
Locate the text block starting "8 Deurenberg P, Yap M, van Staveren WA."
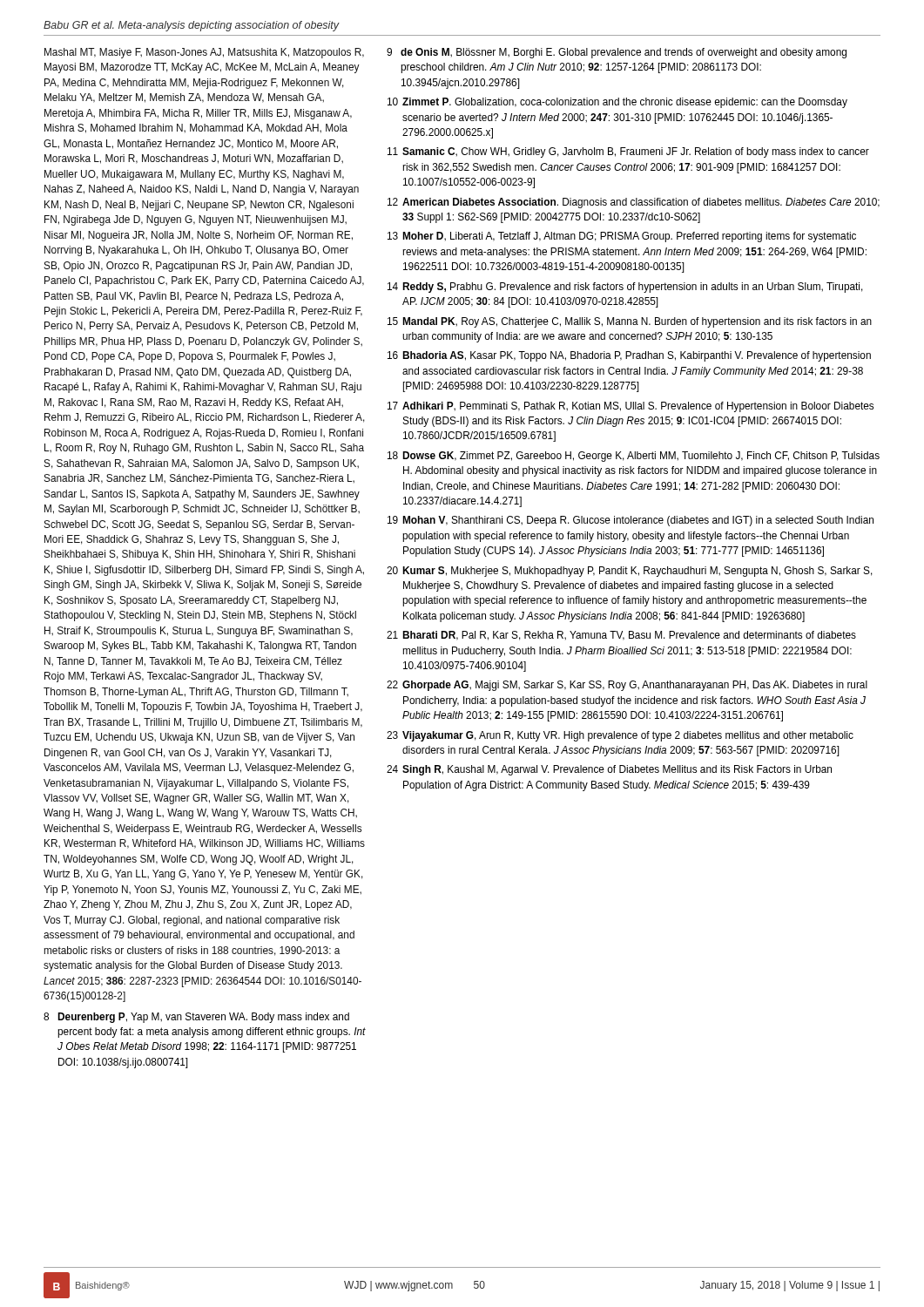(x=205, y=1040)
